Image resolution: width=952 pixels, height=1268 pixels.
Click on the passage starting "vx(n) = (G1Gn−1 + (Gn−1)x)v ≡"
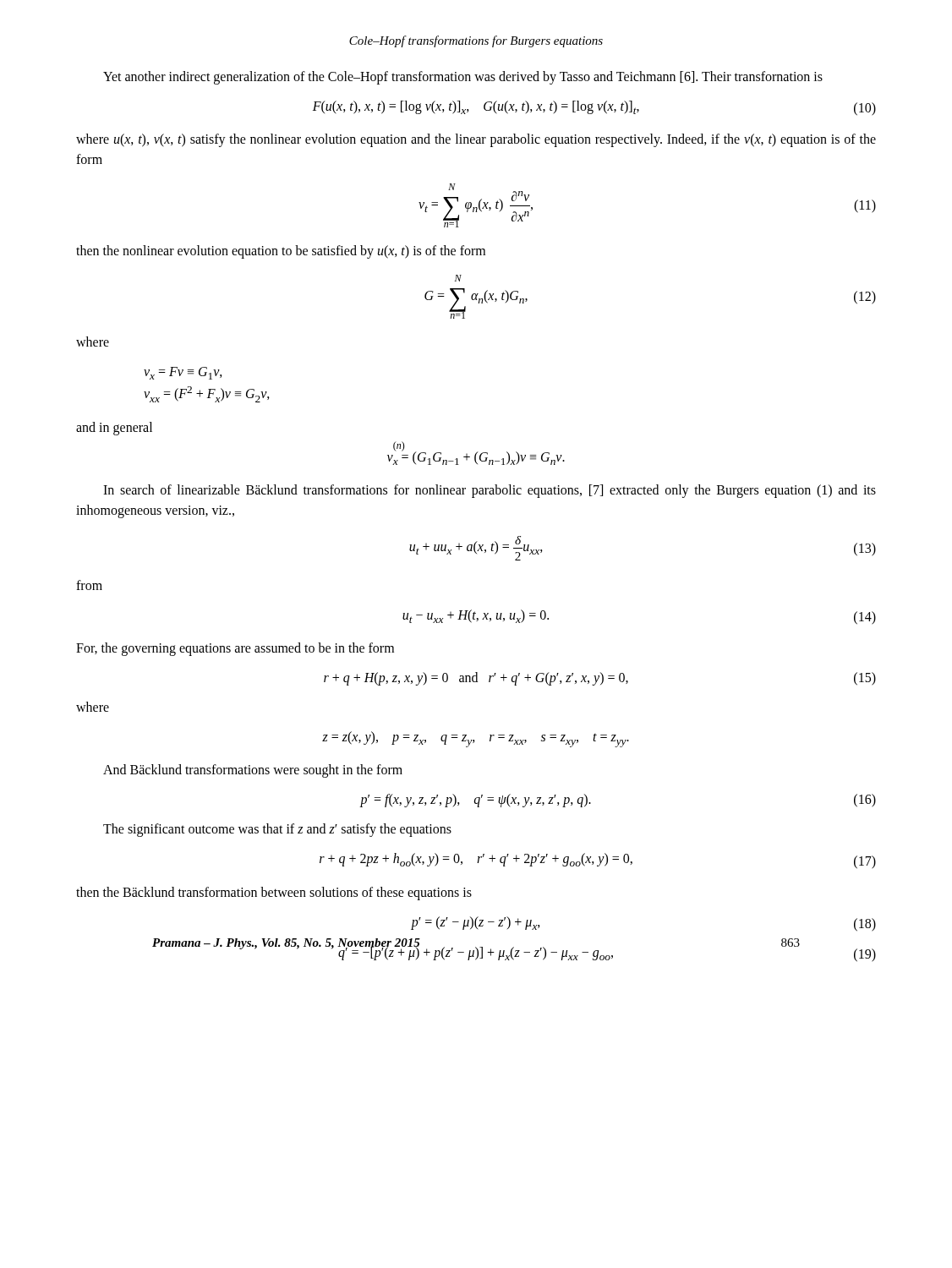tap(476, 459)
